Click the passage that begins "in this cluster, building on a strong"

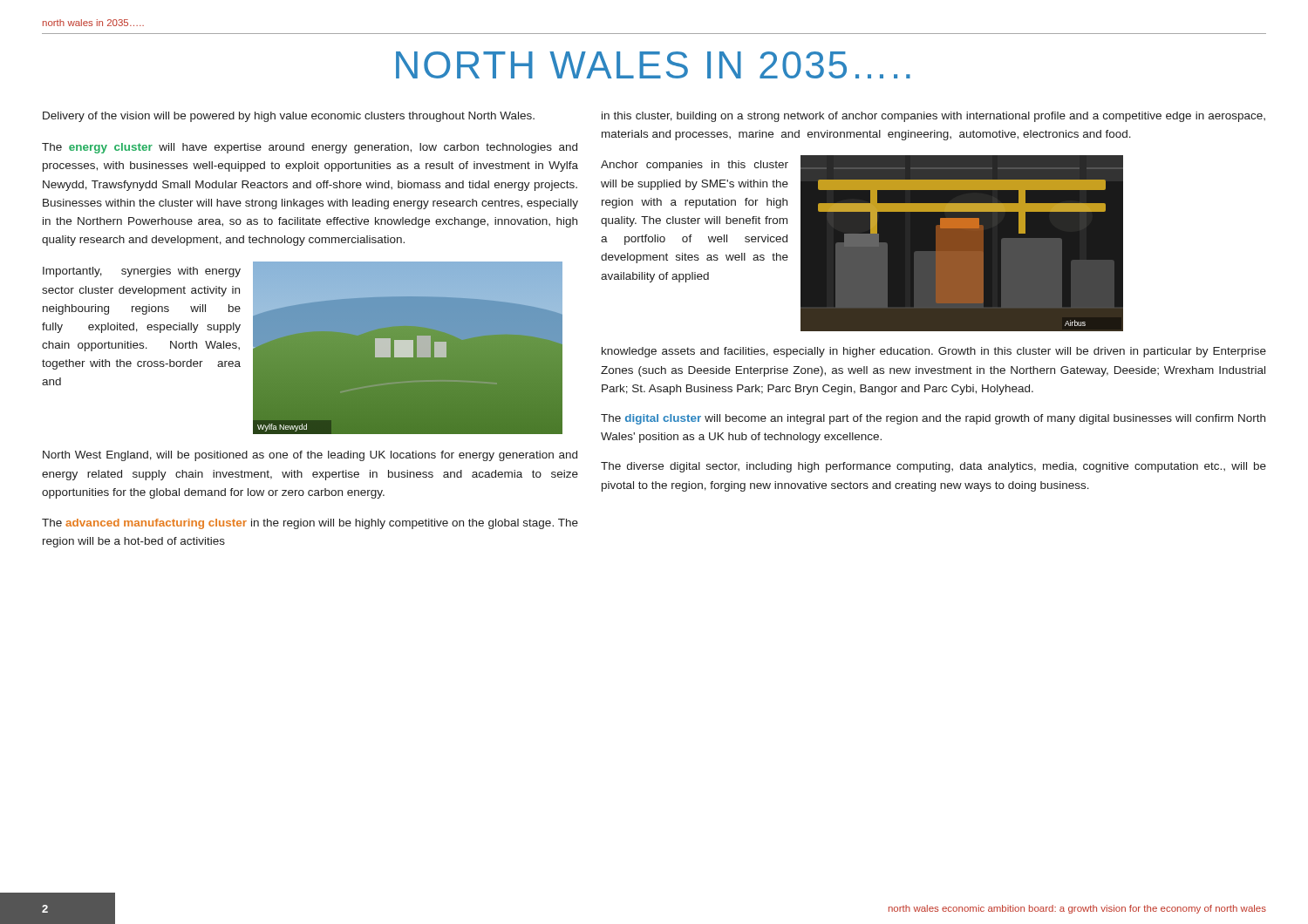(933, 125)
